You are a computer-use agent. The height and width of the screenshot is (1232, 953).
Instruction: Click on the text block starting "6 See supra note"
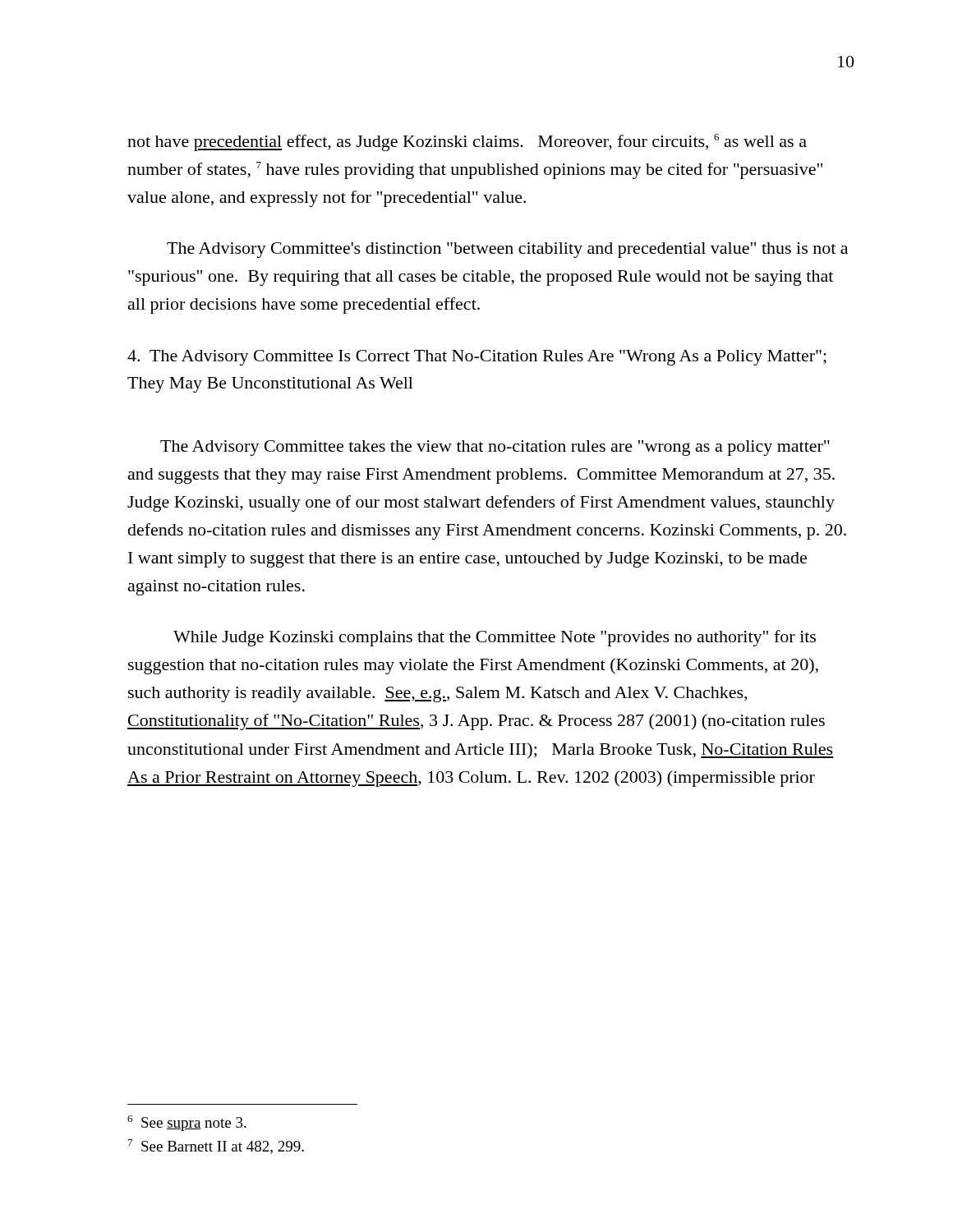[292, 1131]
